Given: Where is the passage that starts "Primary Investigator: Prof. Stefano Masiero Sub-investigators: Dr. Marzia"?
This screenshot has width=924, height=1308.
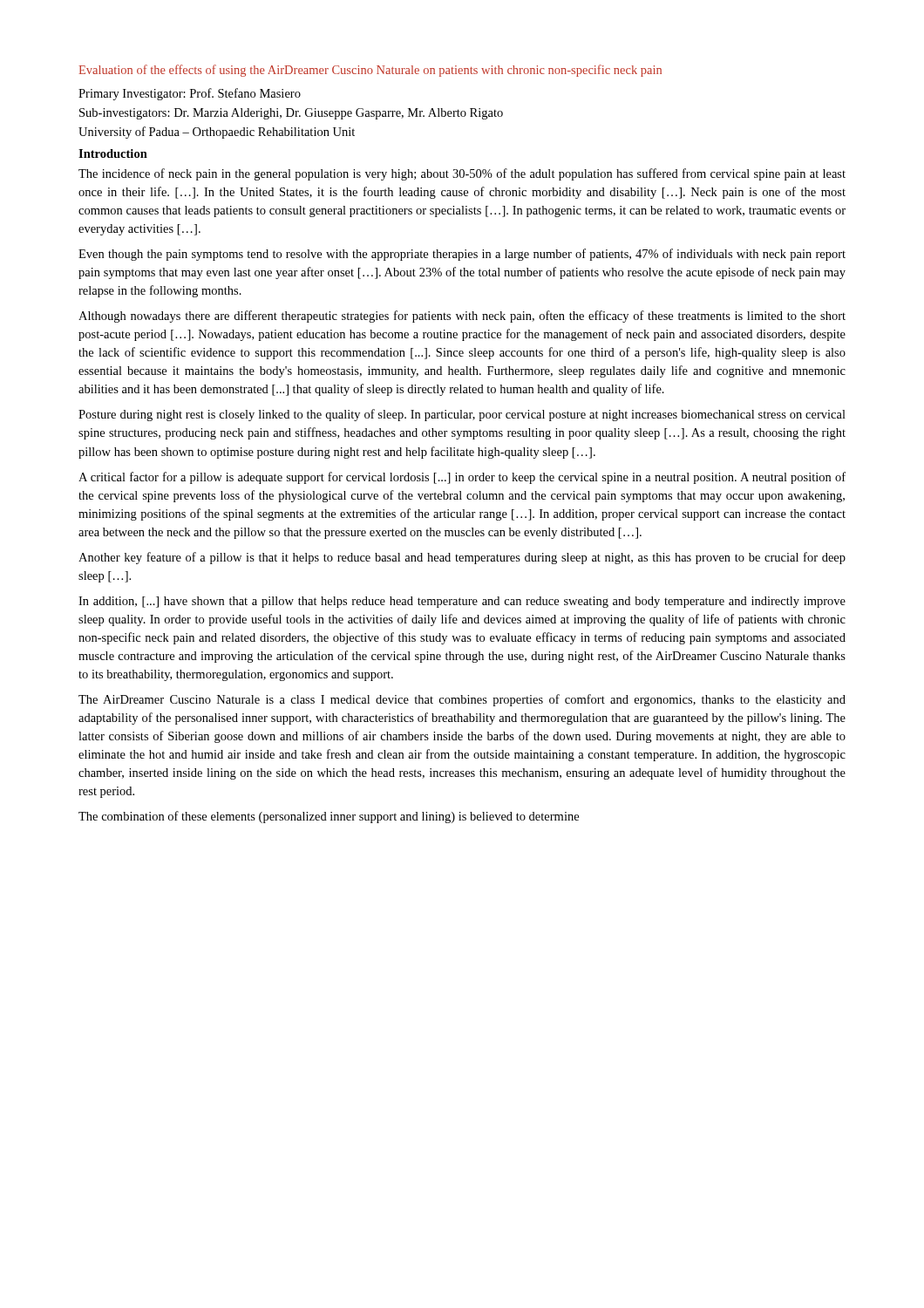Looking at the screenshot, I should (x=462, y=113).
